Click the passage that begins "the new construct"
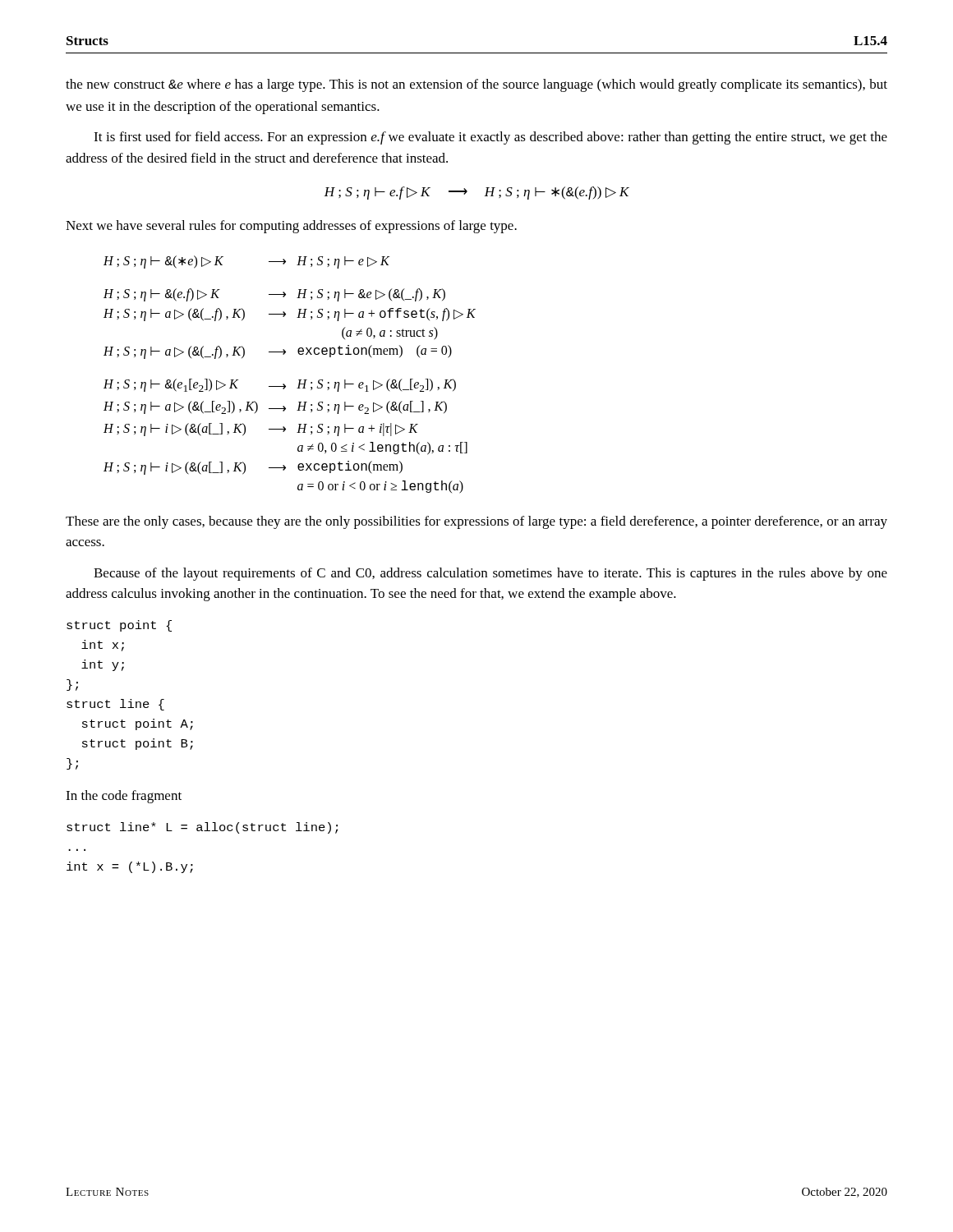 pyautogui.click(x=476, y=95)
